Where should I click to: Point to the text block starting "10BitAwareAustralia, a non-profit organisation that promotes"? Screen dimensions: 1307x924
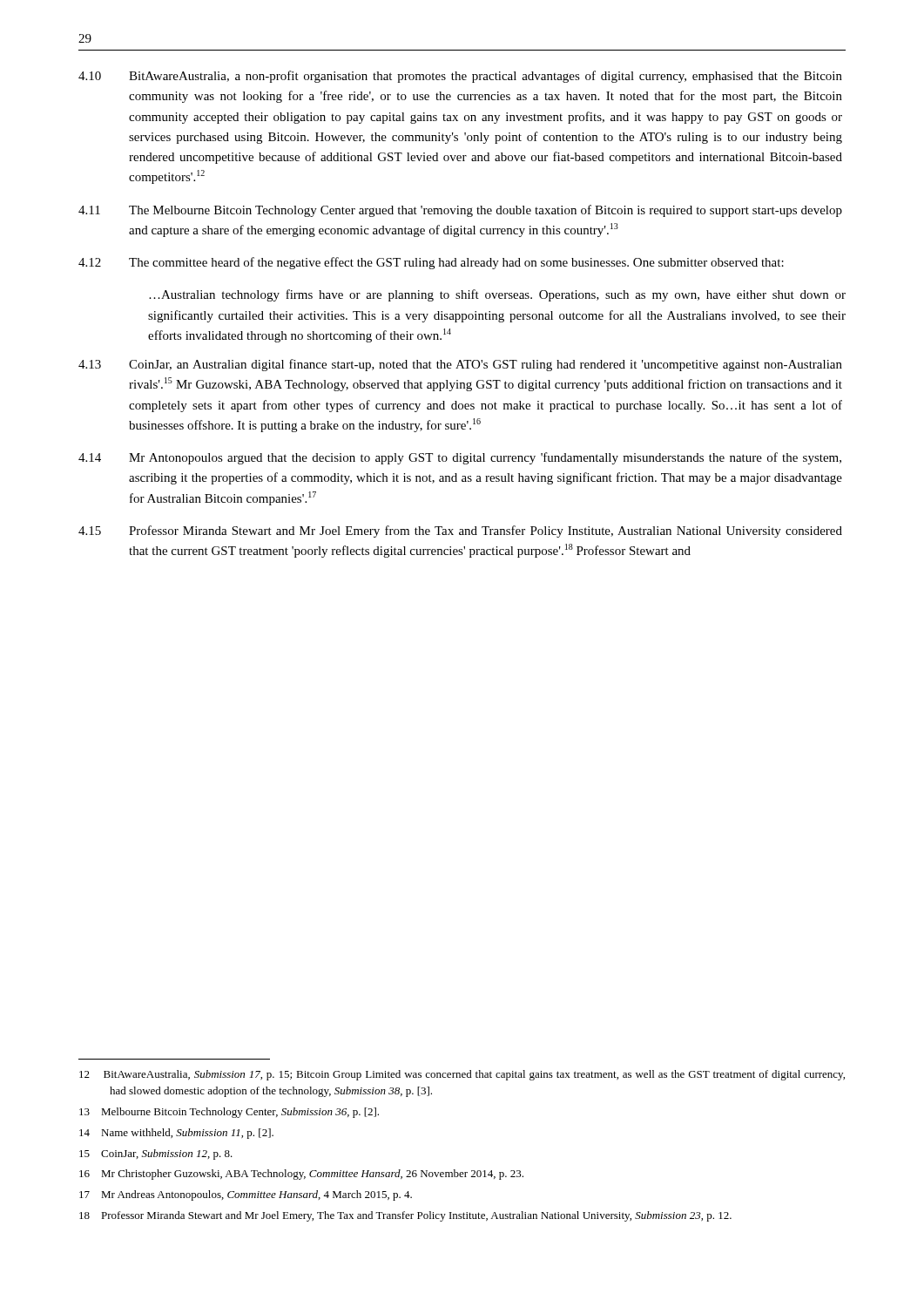460,127
